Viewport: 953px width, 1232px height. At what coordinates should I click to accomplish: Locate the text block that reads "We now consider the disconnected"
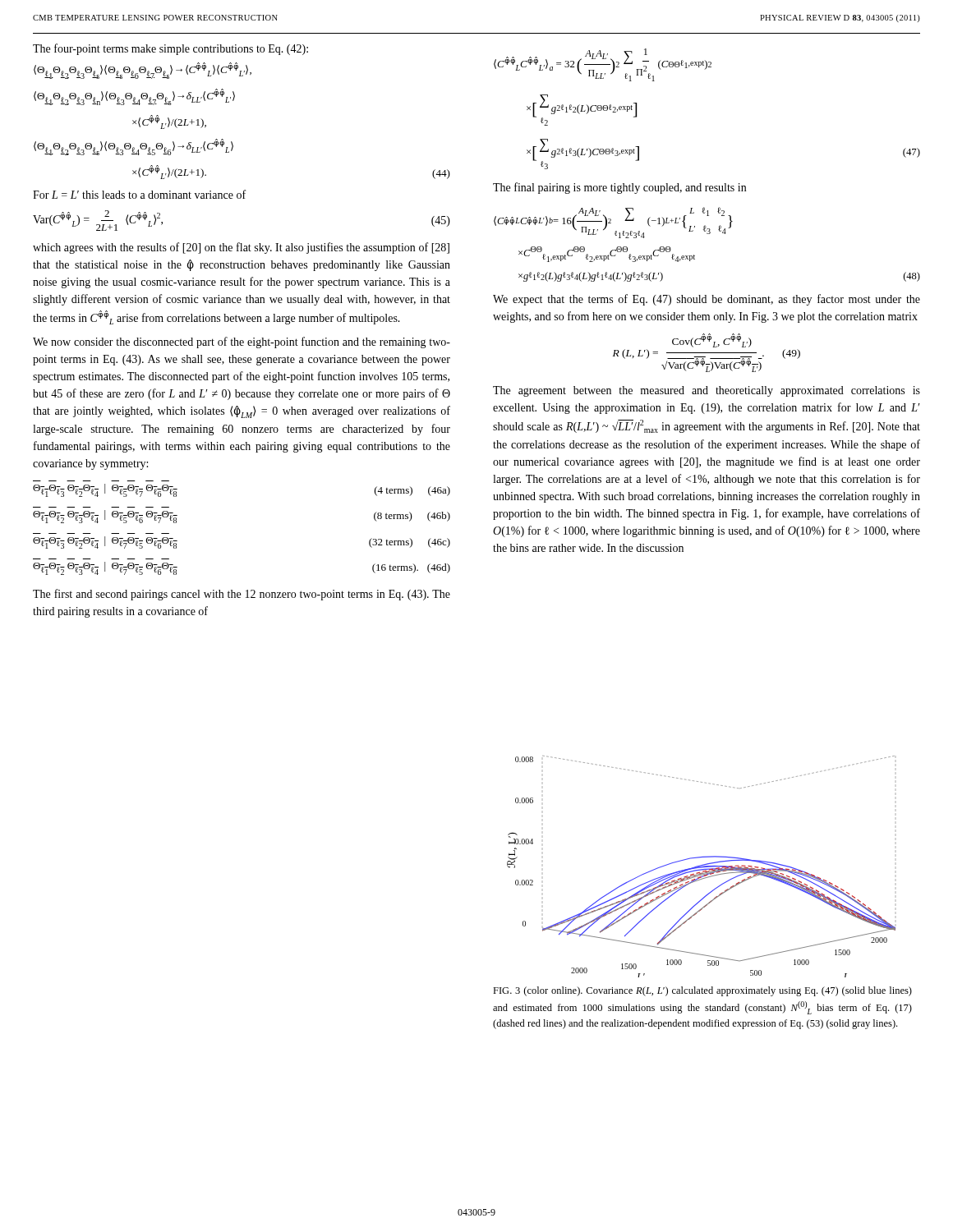click(242, 403)
